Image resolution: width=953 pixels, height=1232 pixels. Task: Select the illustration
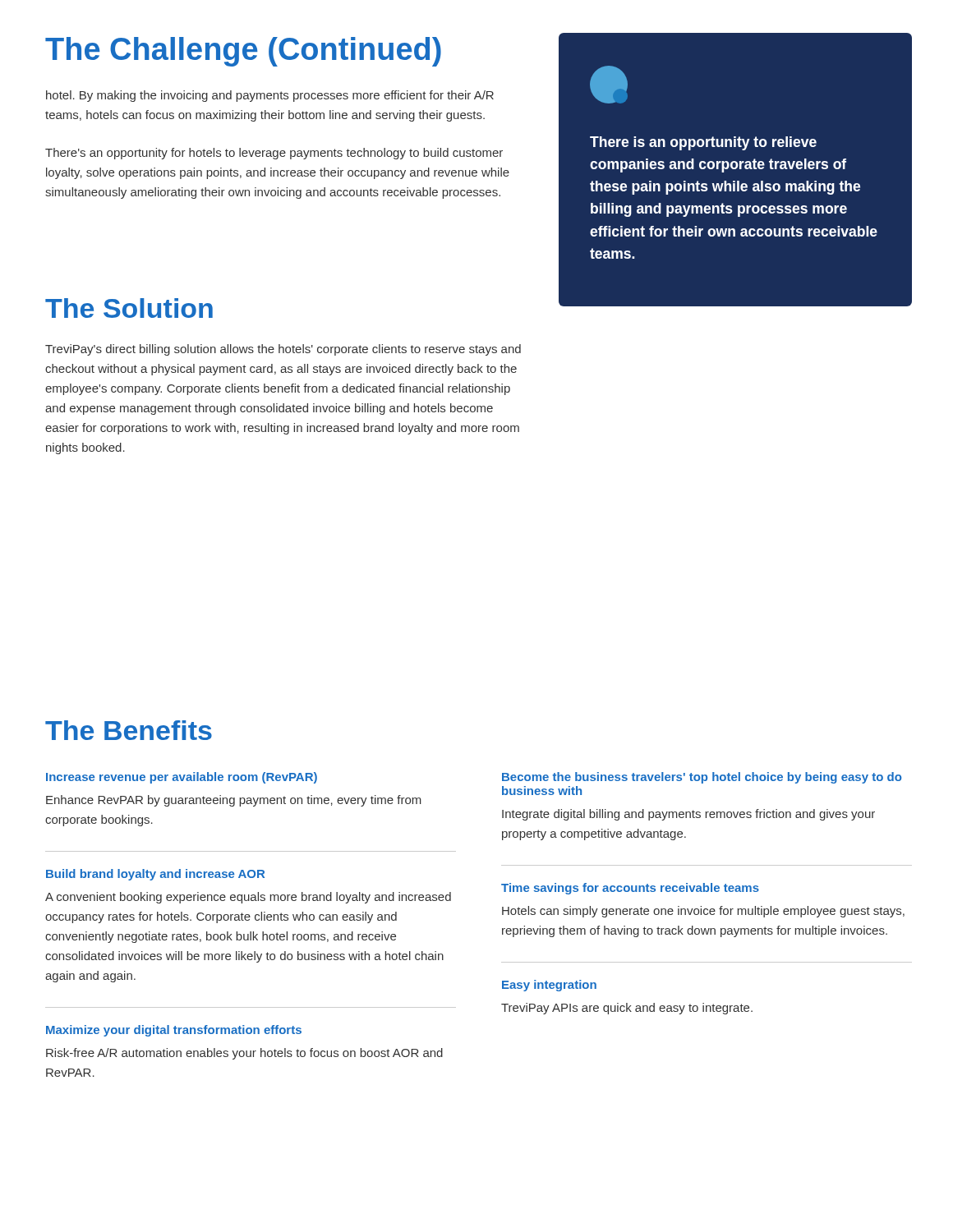point(735,170)
